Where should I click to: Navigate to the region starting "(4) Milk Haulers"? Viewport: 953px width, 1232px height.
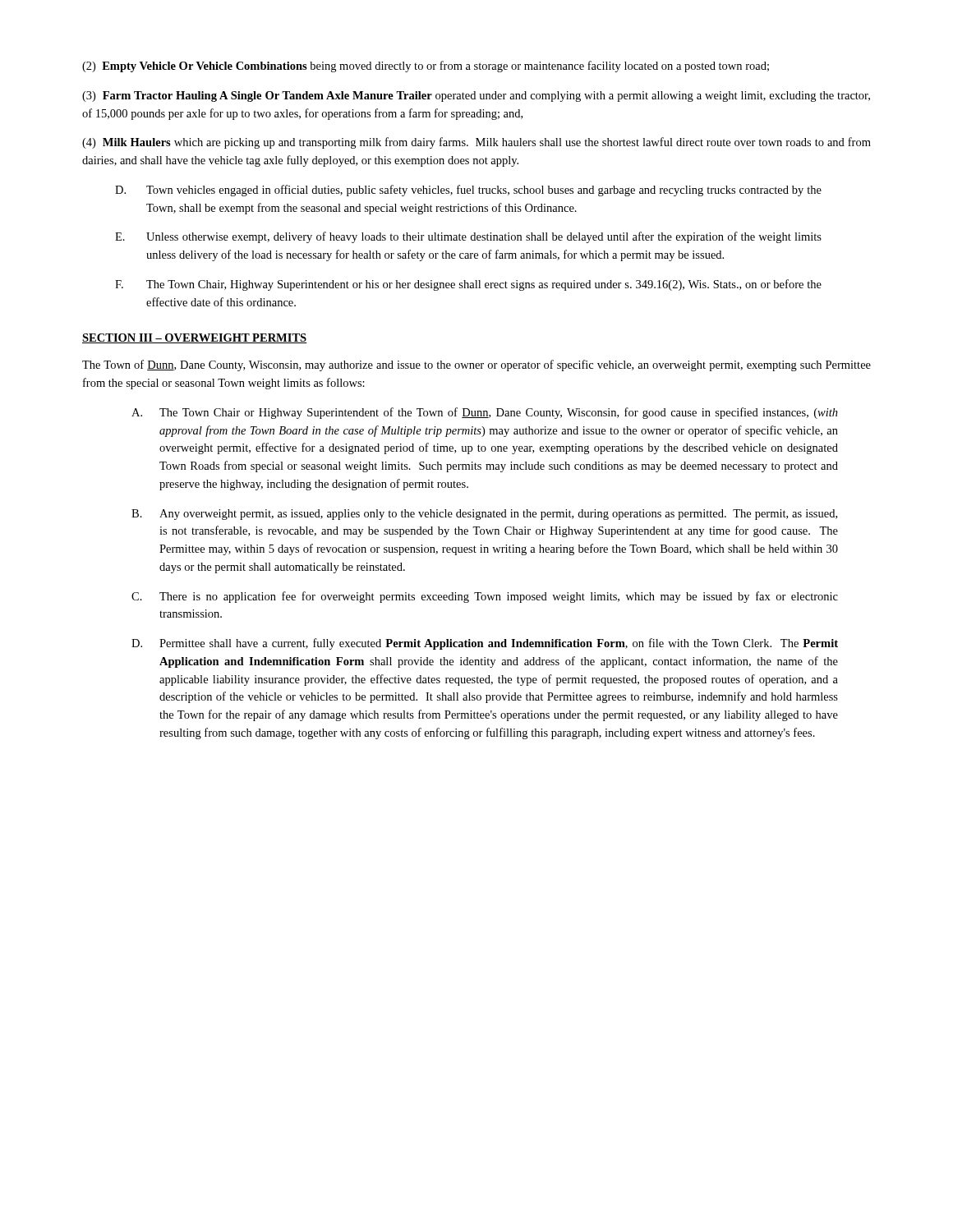click(476, 151)
